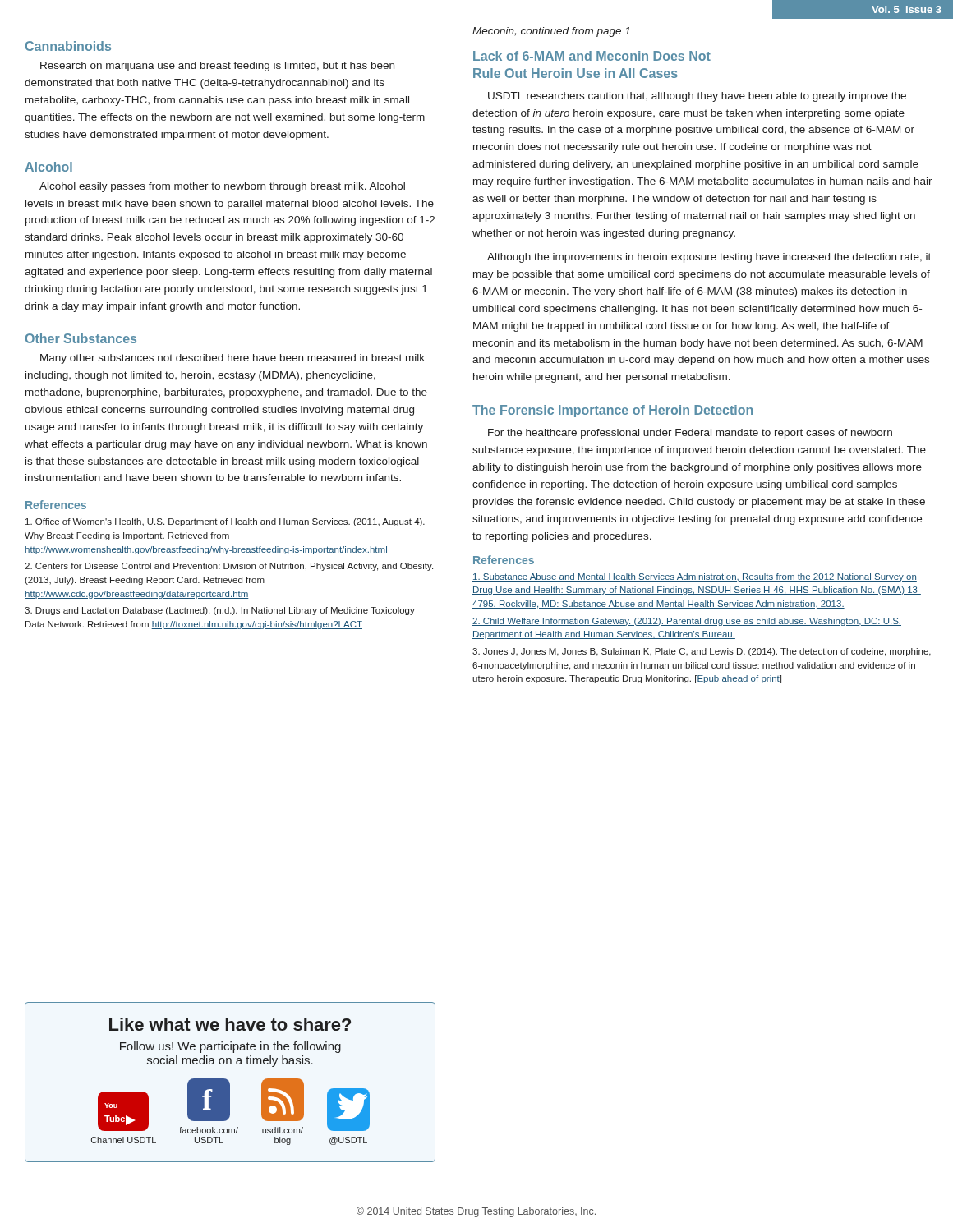Navigate to the text block starting "3. Jones J, Jones"
Viewport: 953px width, 1232px height.
click(702, 665)
